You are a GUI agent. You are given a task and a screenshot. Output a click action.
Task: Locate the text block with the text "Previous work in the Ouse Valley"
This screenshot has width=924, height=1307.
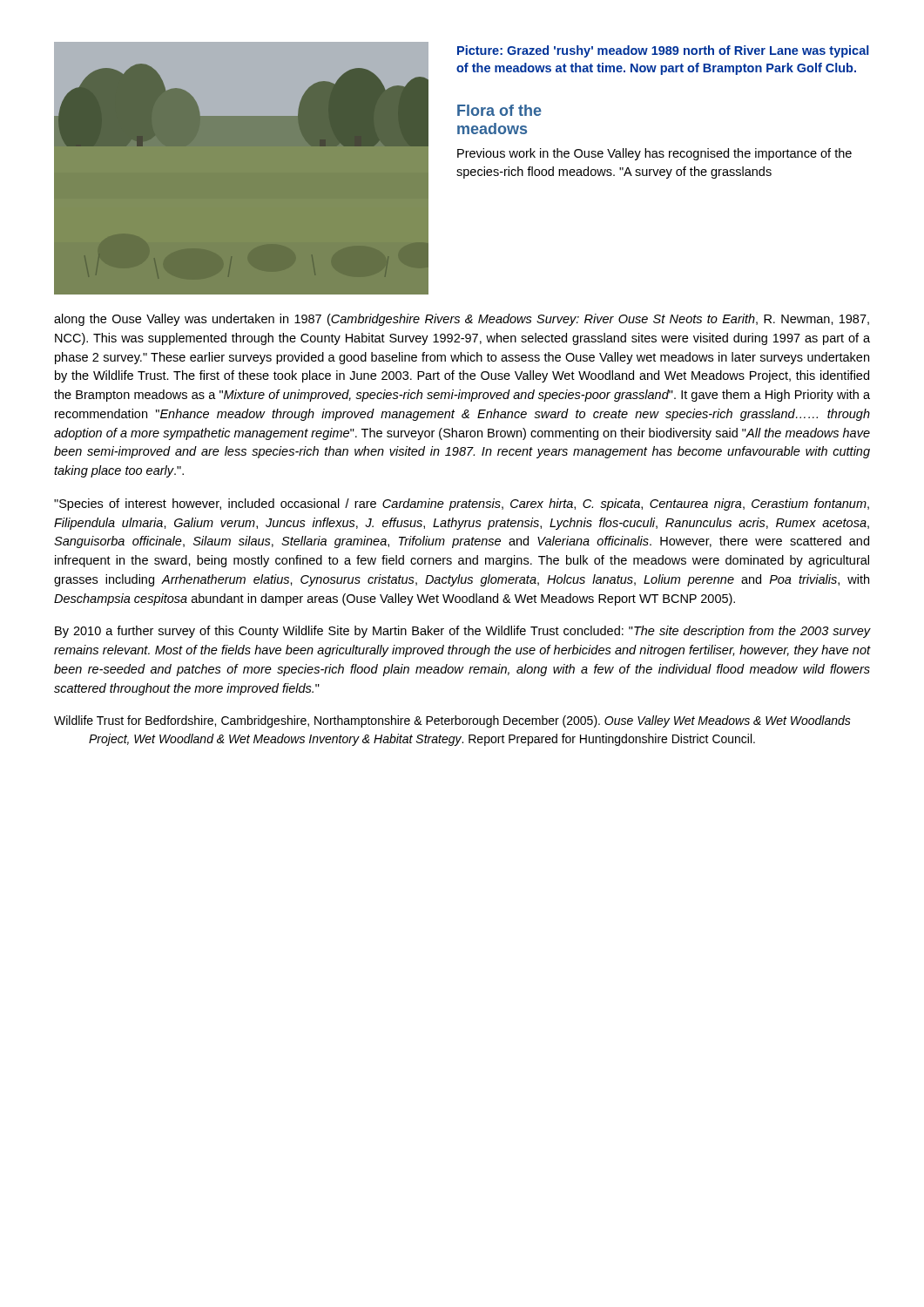pyautogui.click(x=654, y=162)
